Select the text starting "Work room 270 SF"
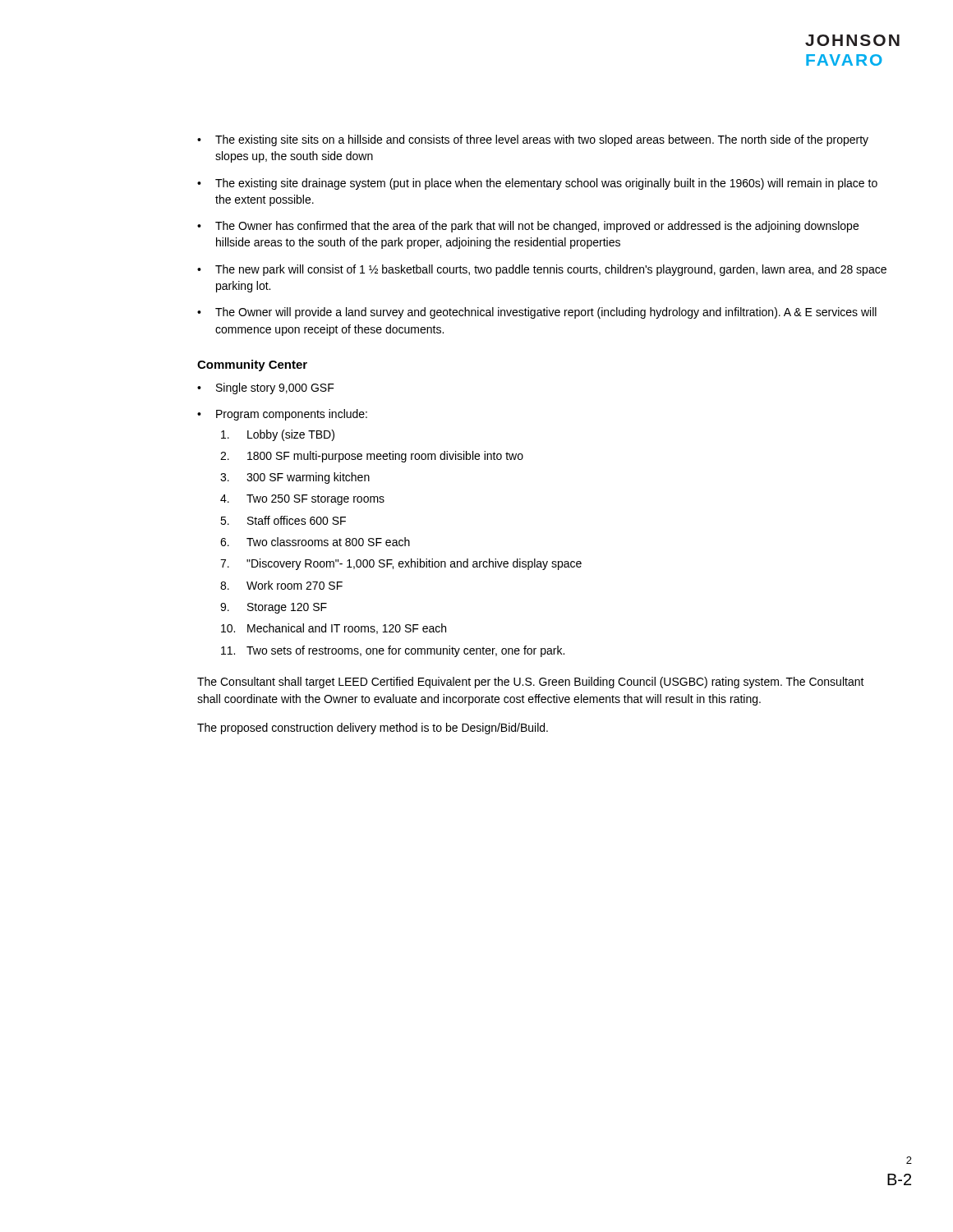This screenshot has height=1232, width=953. 295,585
